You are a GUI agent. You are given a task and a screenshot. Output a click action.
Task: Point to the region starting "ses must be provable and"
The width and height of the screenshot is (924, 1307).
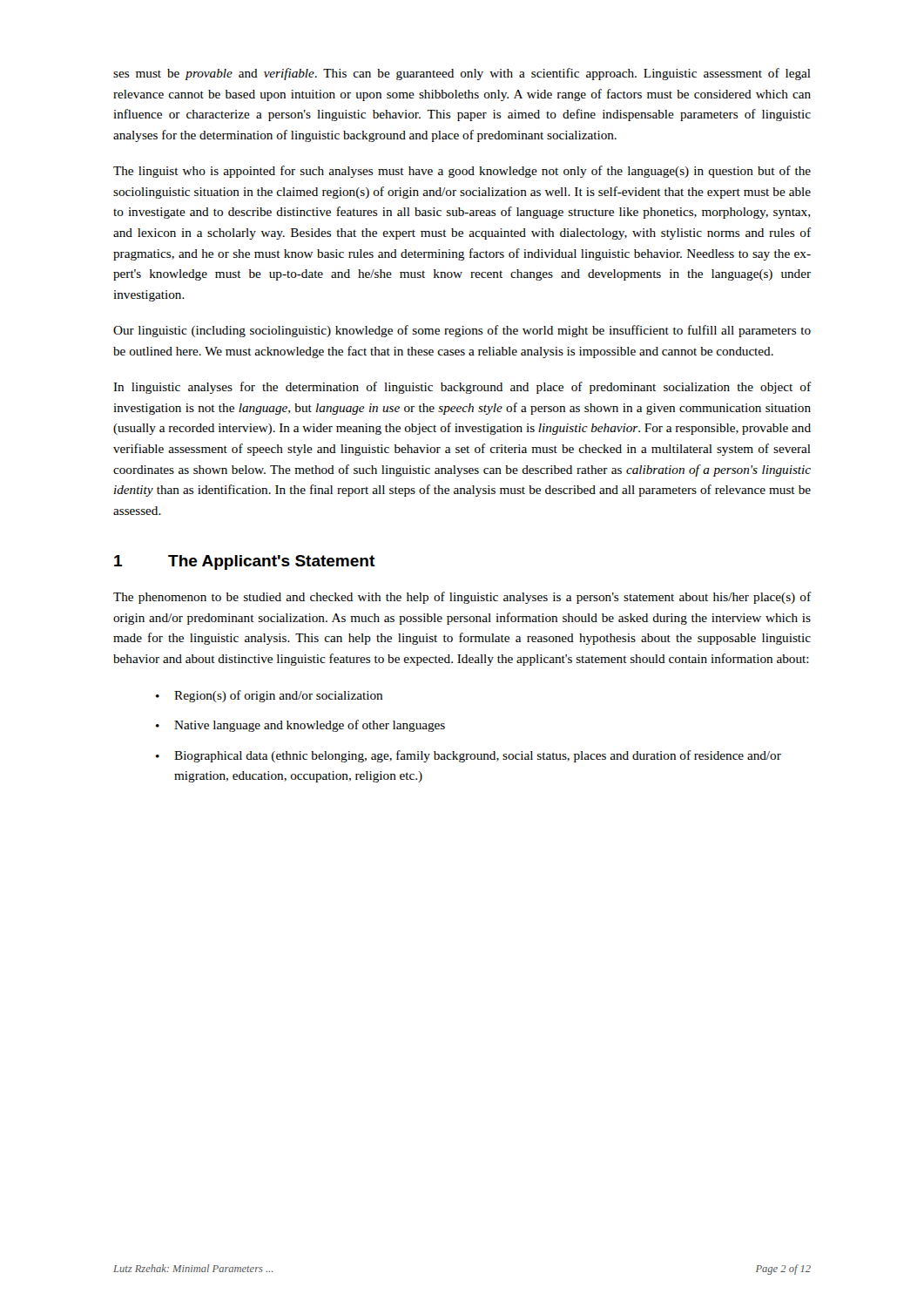462,104
